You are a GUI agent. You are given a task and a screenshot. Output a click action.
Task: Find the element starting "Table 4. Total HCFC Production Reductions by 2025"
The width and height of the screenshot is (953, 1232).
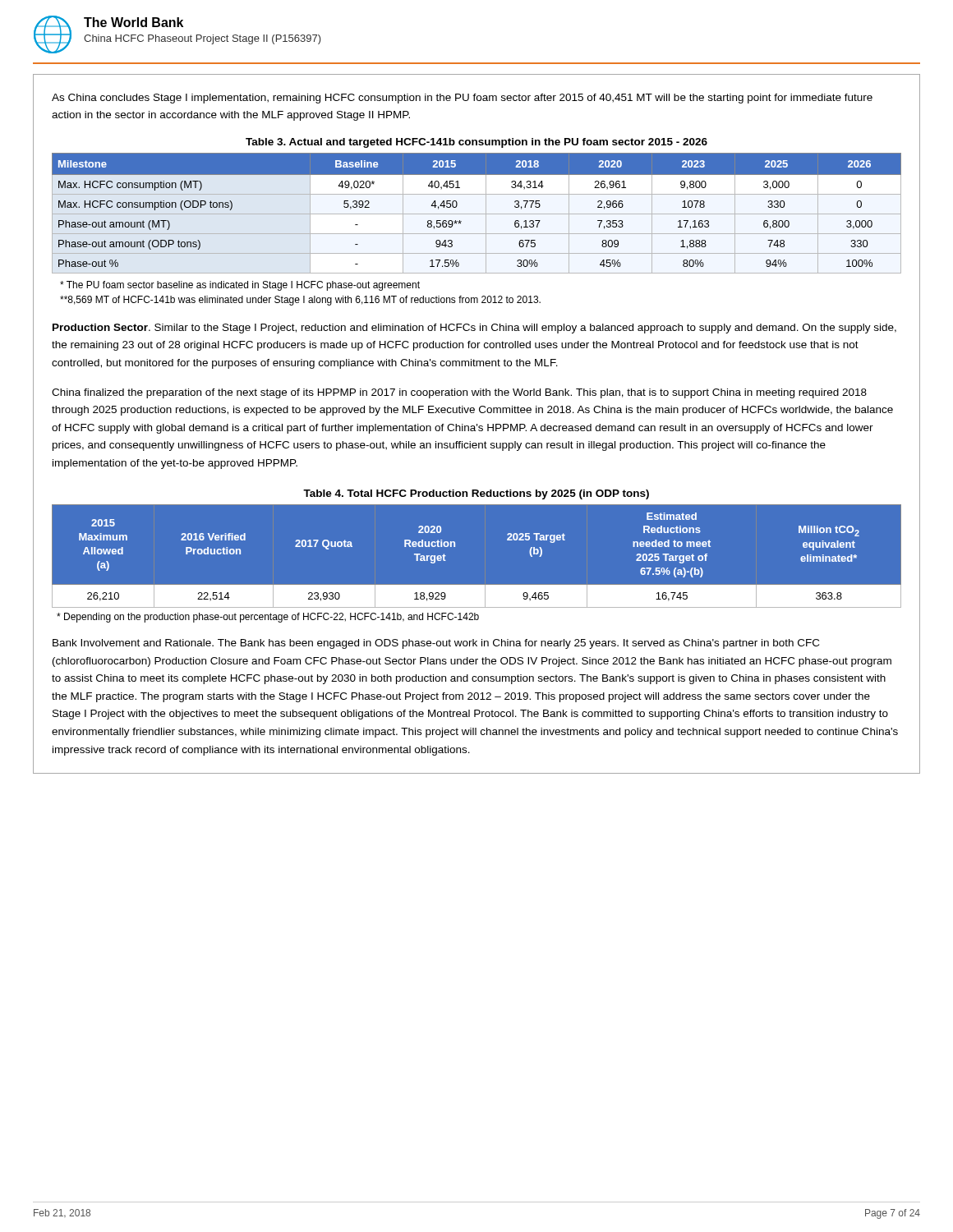(x=476, y=493)
